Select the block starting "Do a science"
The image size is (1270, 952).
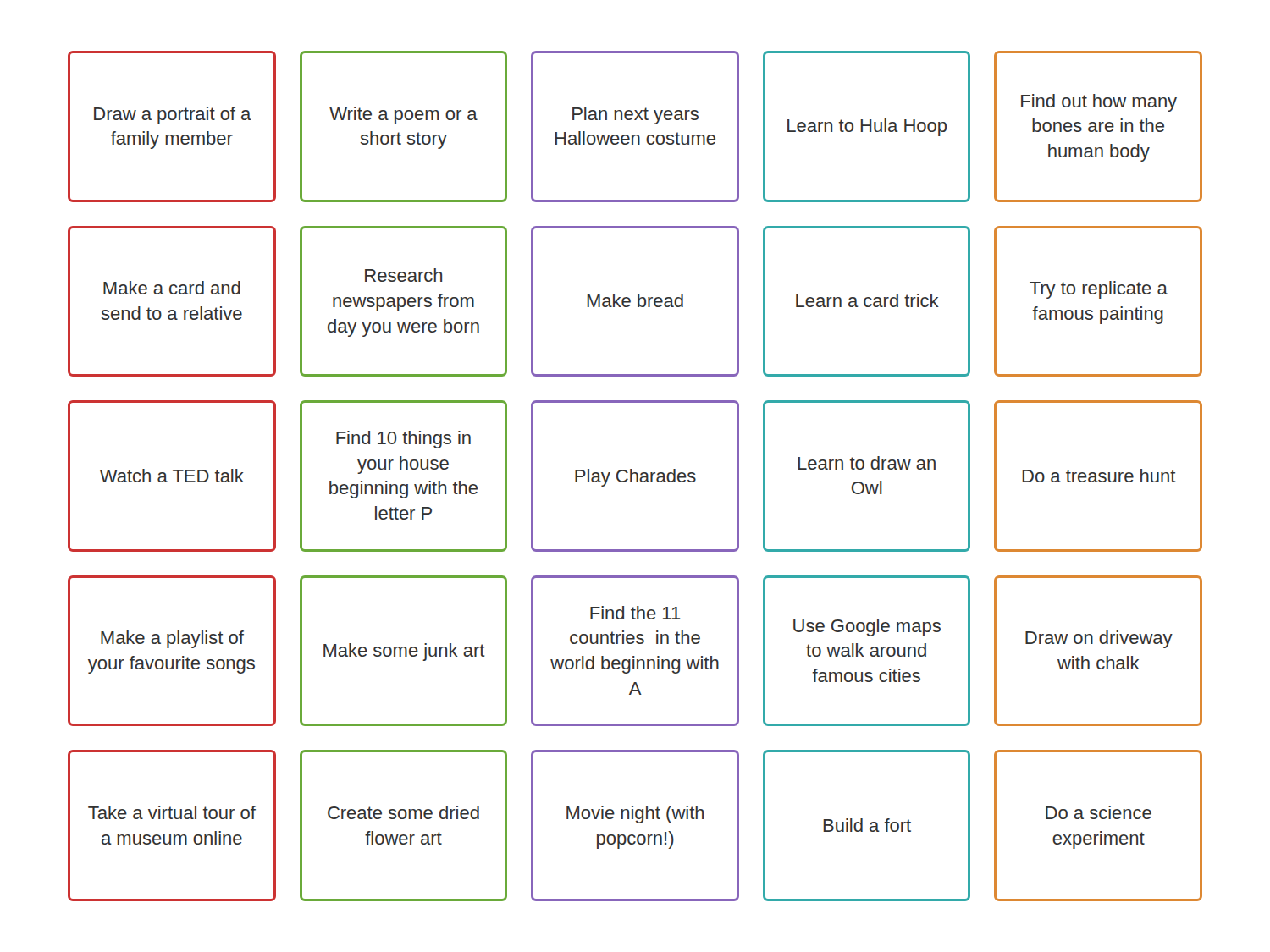(x=1098, y=825)
